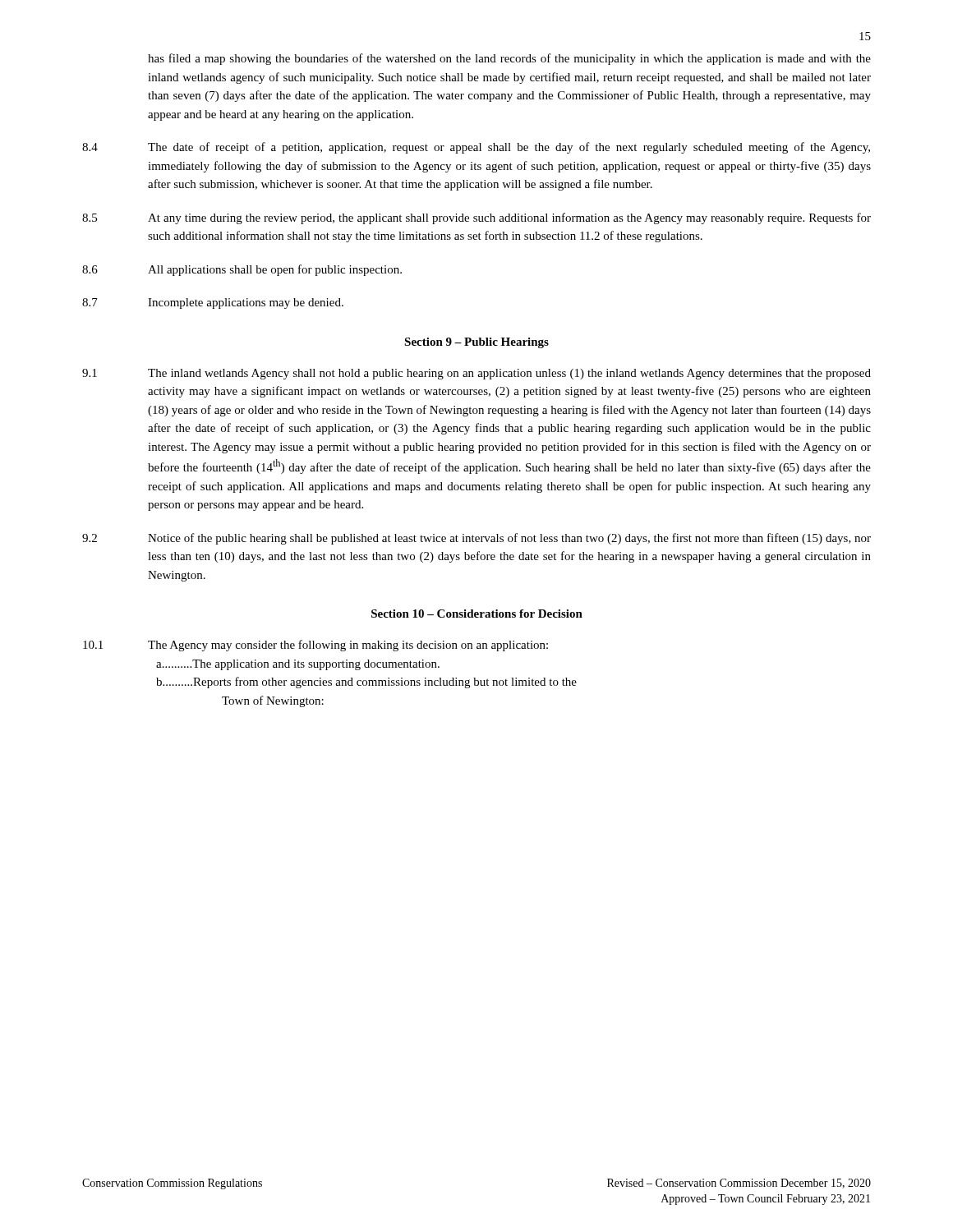Select the section header with the text "Section 10 – Considerations for Decision"
The image size is (953, 1232).
pos(476,614)
